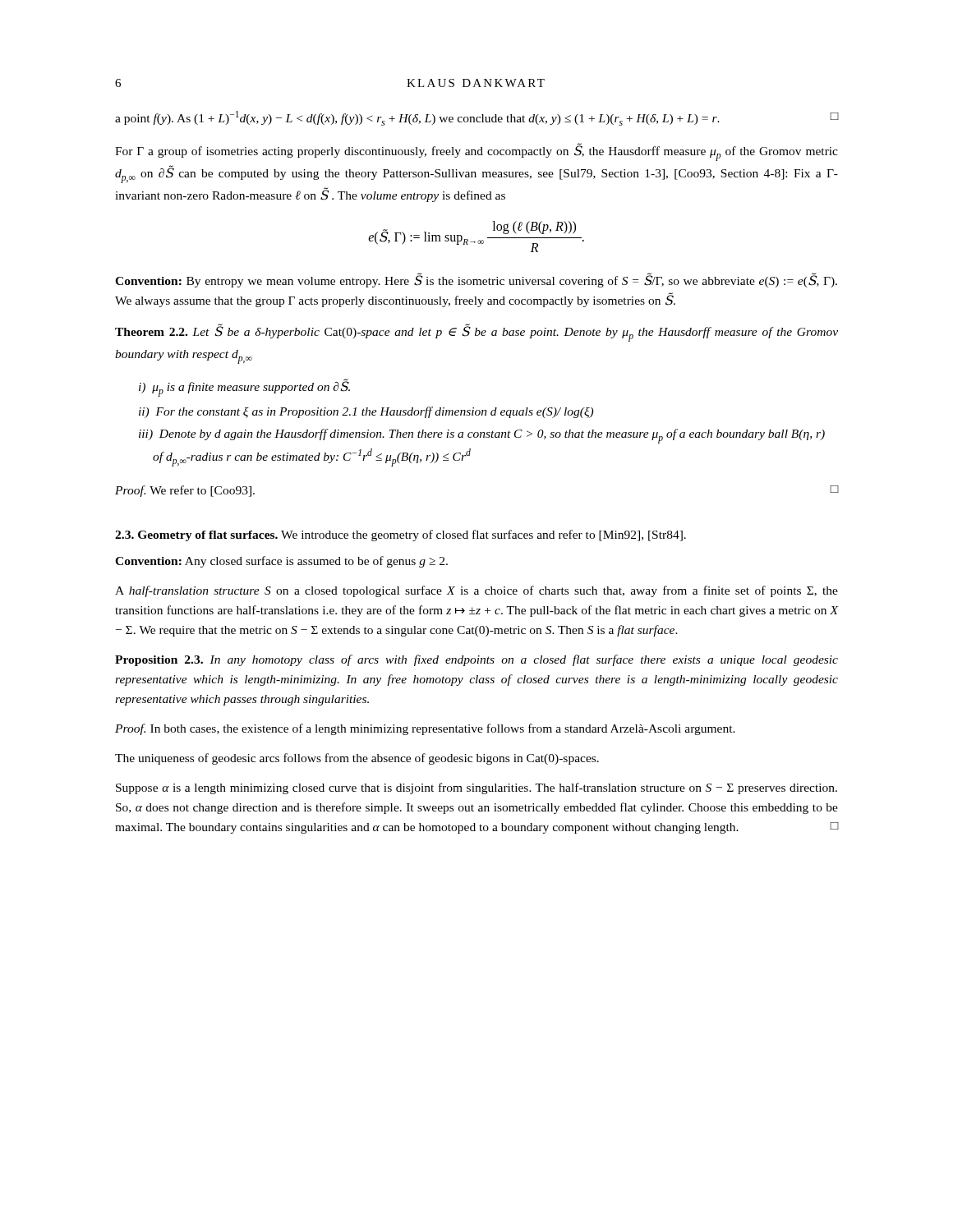Point to the region starting "A half-translation structure S on"
Screen dimensions: 1232x953
click(x=476, y=610)
